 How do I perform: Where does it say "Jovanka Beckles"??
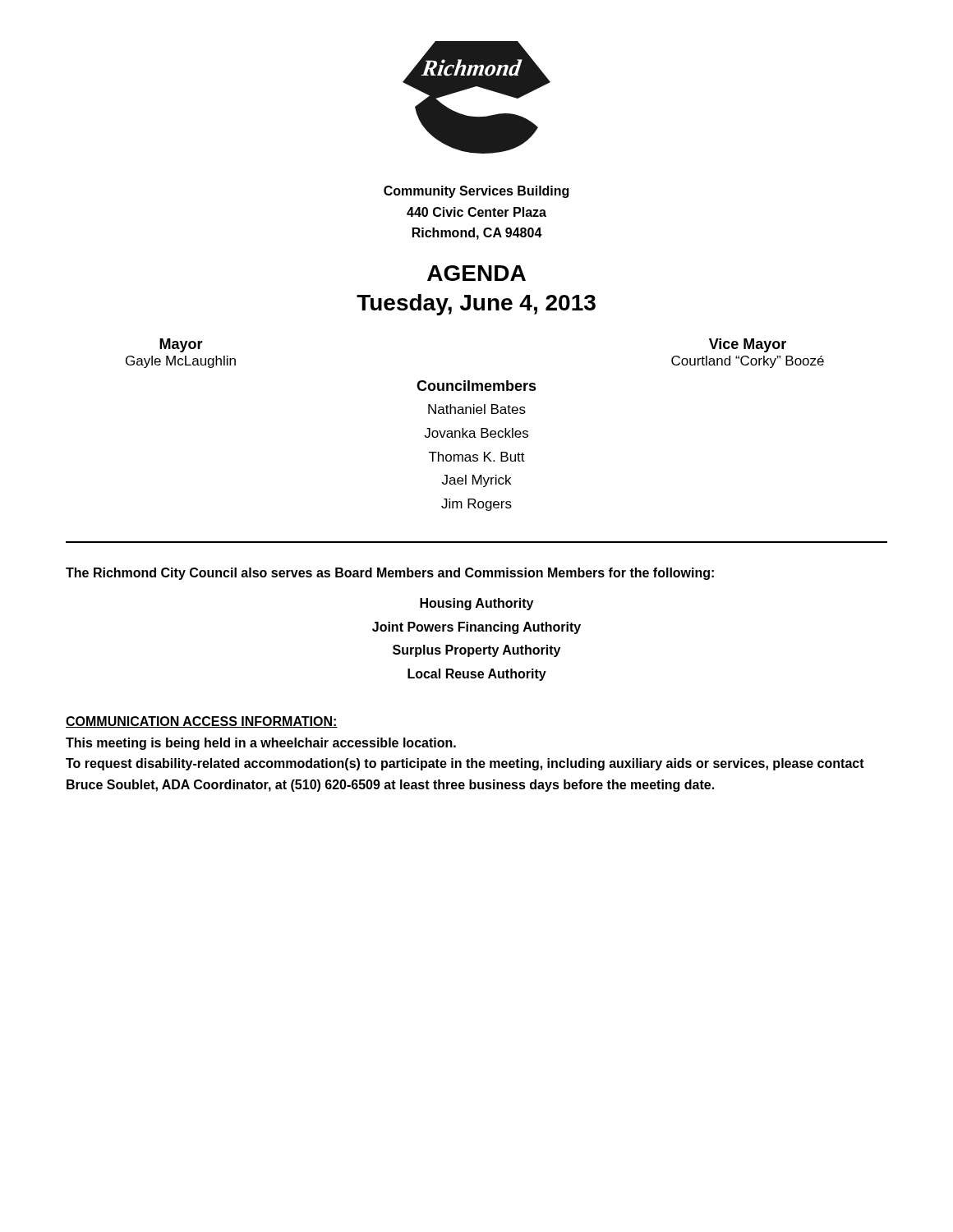tap(476, 433)
